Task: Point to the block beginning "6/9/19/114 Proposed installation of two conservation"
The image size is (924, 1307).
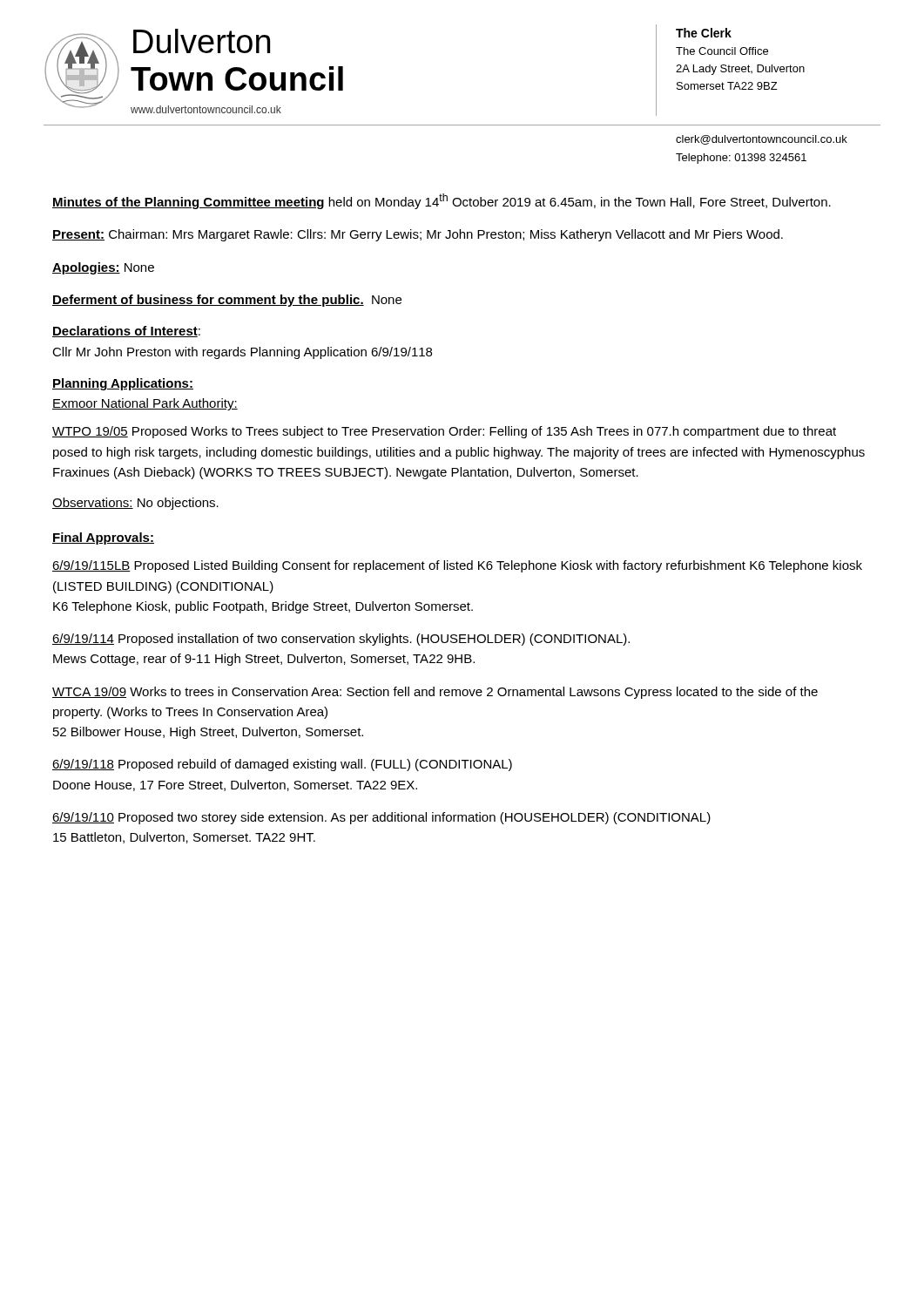Action: (342, 648)
